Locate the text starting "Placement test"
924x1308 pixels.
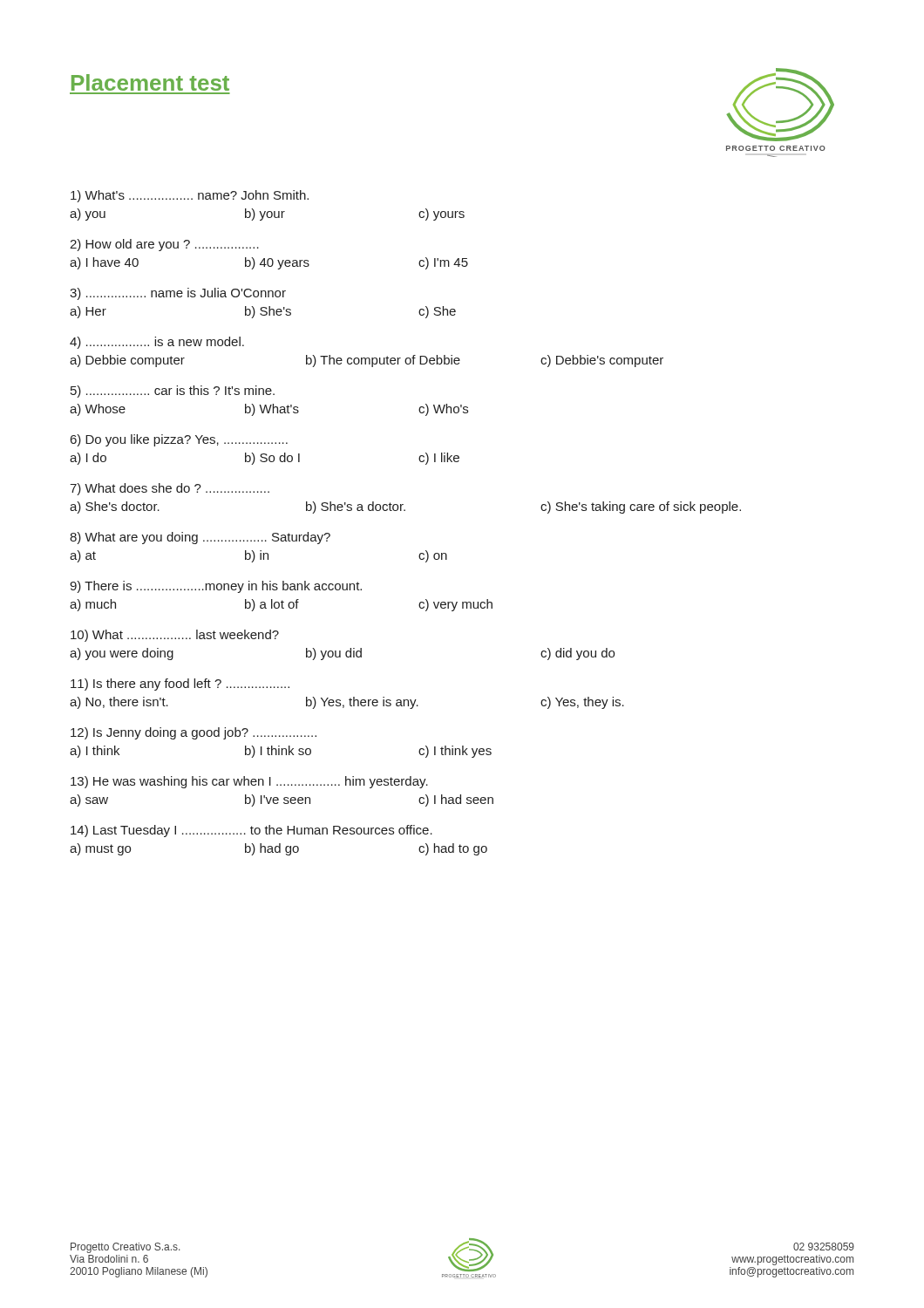click(x=150, y=83)
